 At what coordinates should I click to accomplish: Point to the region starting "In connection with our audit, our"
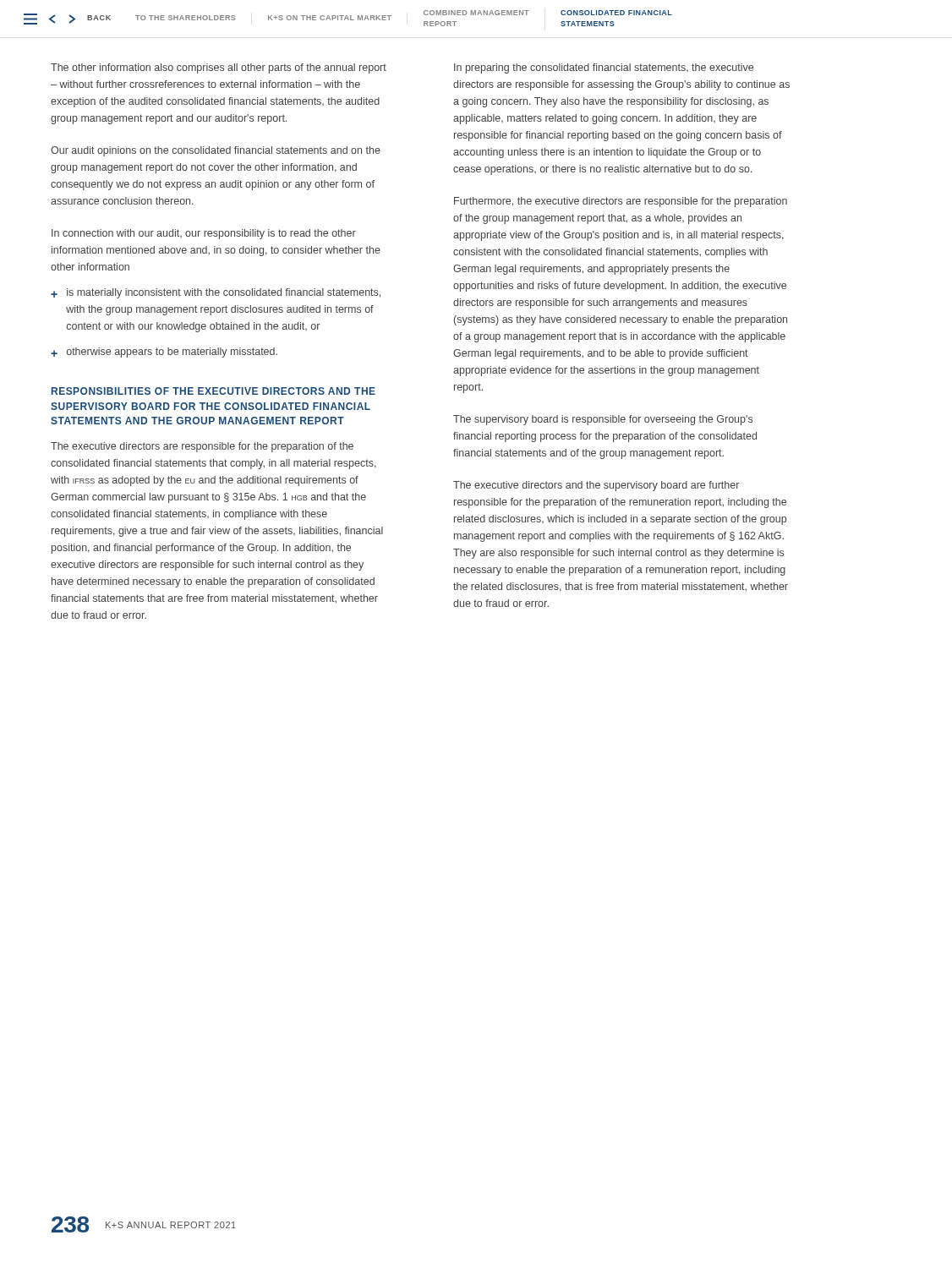(216, 250)
